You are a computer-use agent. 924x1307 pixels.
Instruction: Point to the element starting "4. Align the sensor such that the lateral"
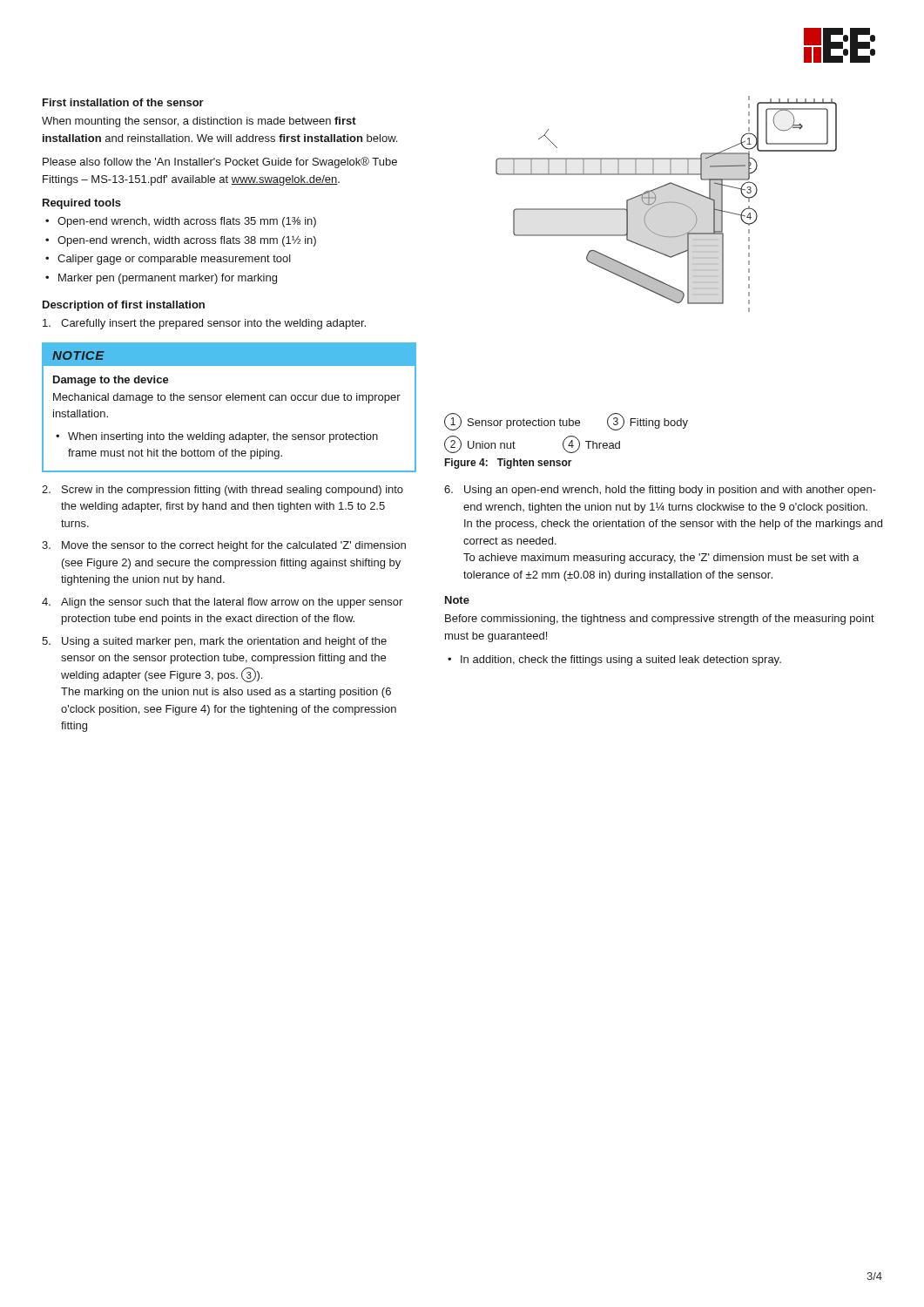222,609
